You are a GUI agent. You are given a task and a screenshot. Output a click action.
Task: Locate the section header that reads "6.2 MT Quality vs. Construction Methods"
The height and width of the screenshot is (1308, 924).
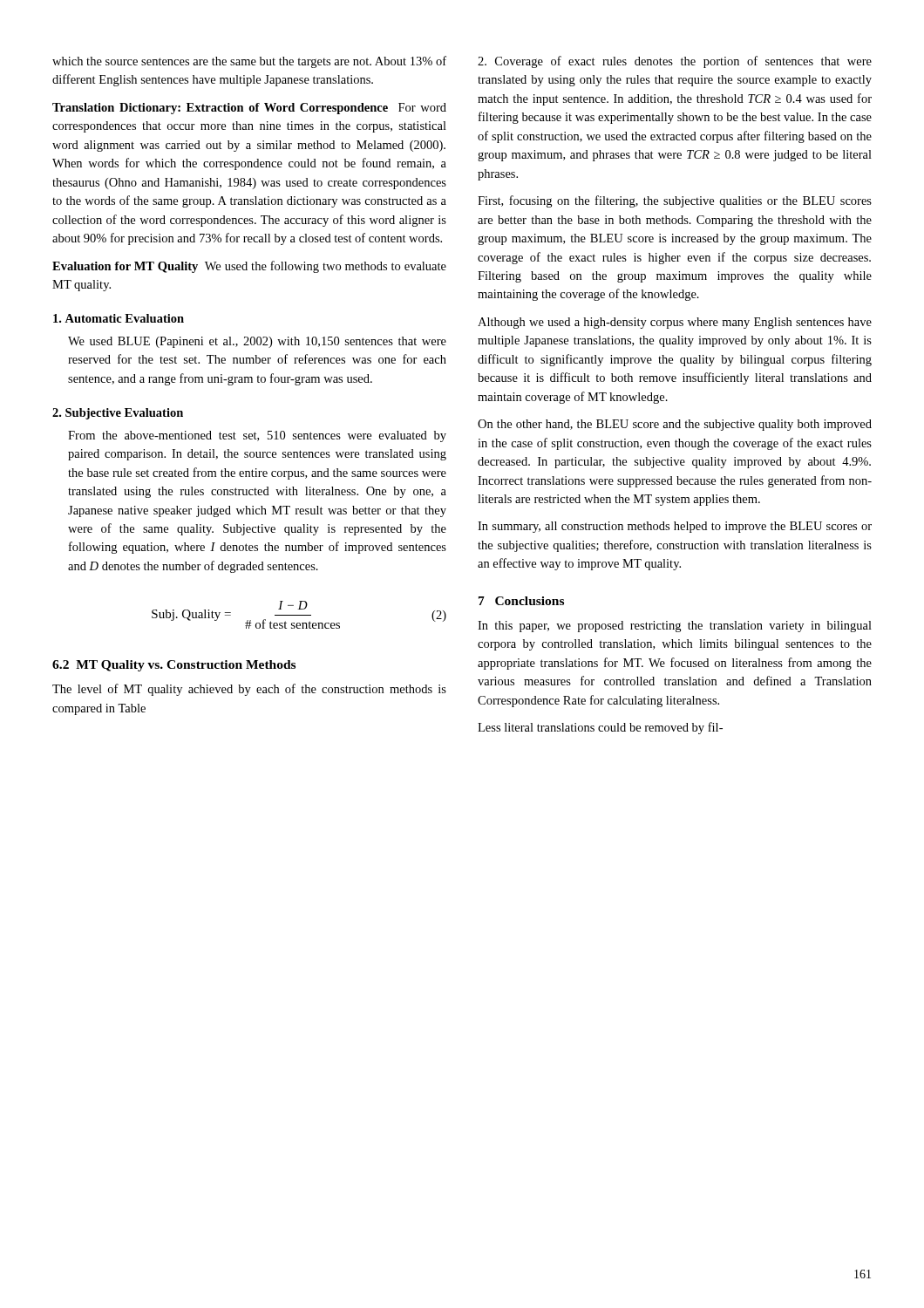249,665
